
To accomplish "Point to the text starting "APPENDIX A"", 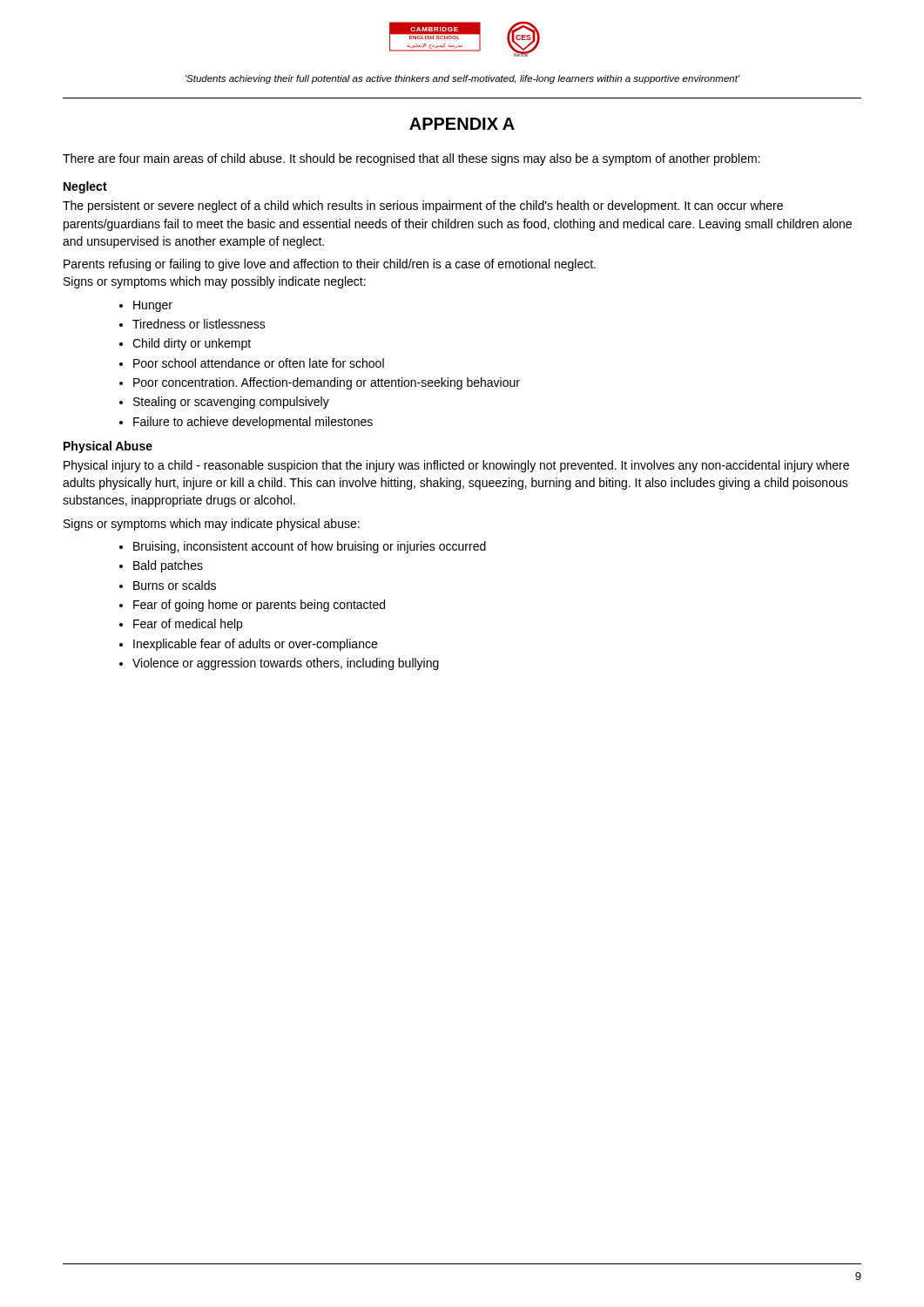I will point(462,124).
